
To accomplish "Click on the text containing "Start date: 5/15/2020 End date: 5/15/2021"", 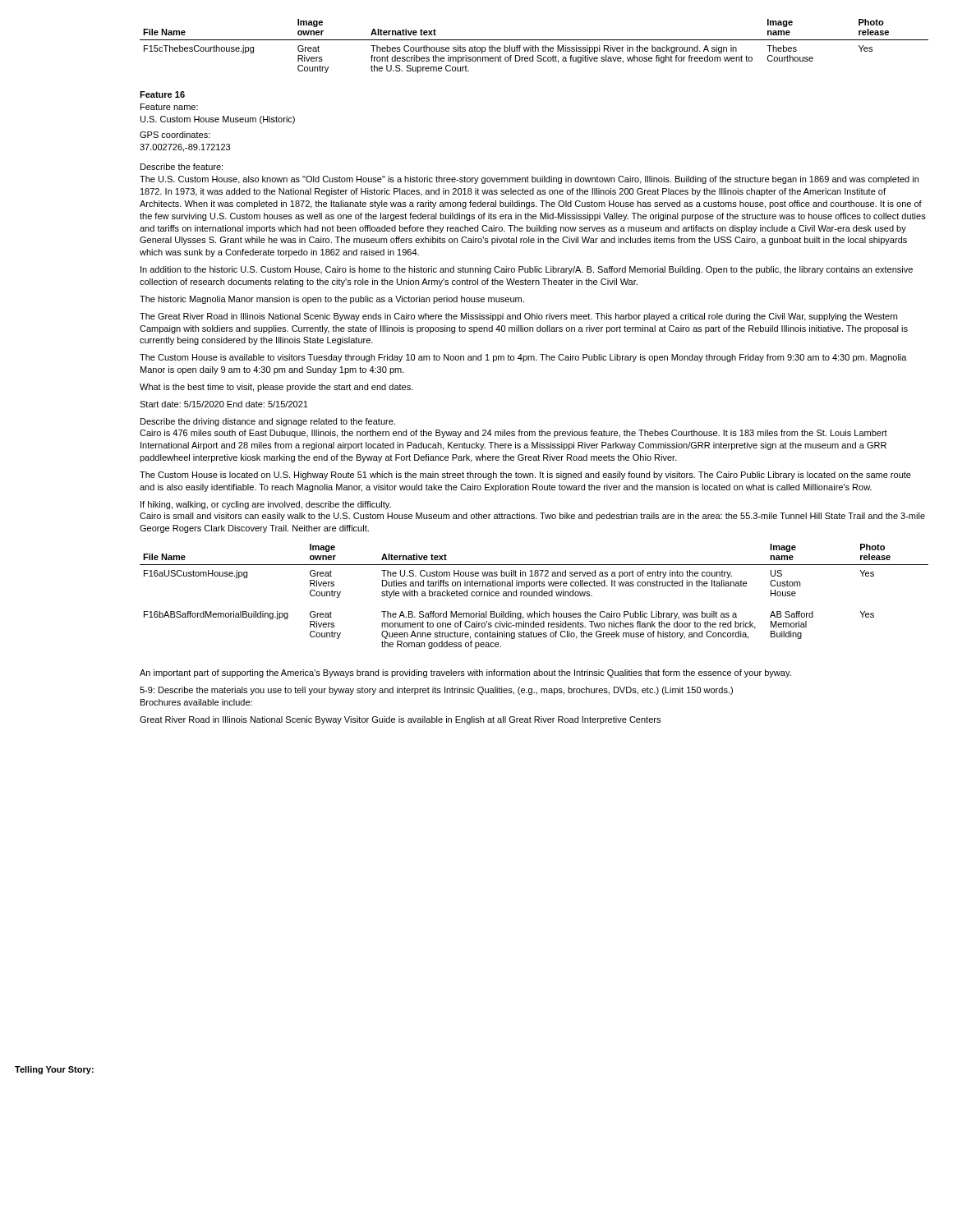I will pyautogui.click(x=224, y=404).
